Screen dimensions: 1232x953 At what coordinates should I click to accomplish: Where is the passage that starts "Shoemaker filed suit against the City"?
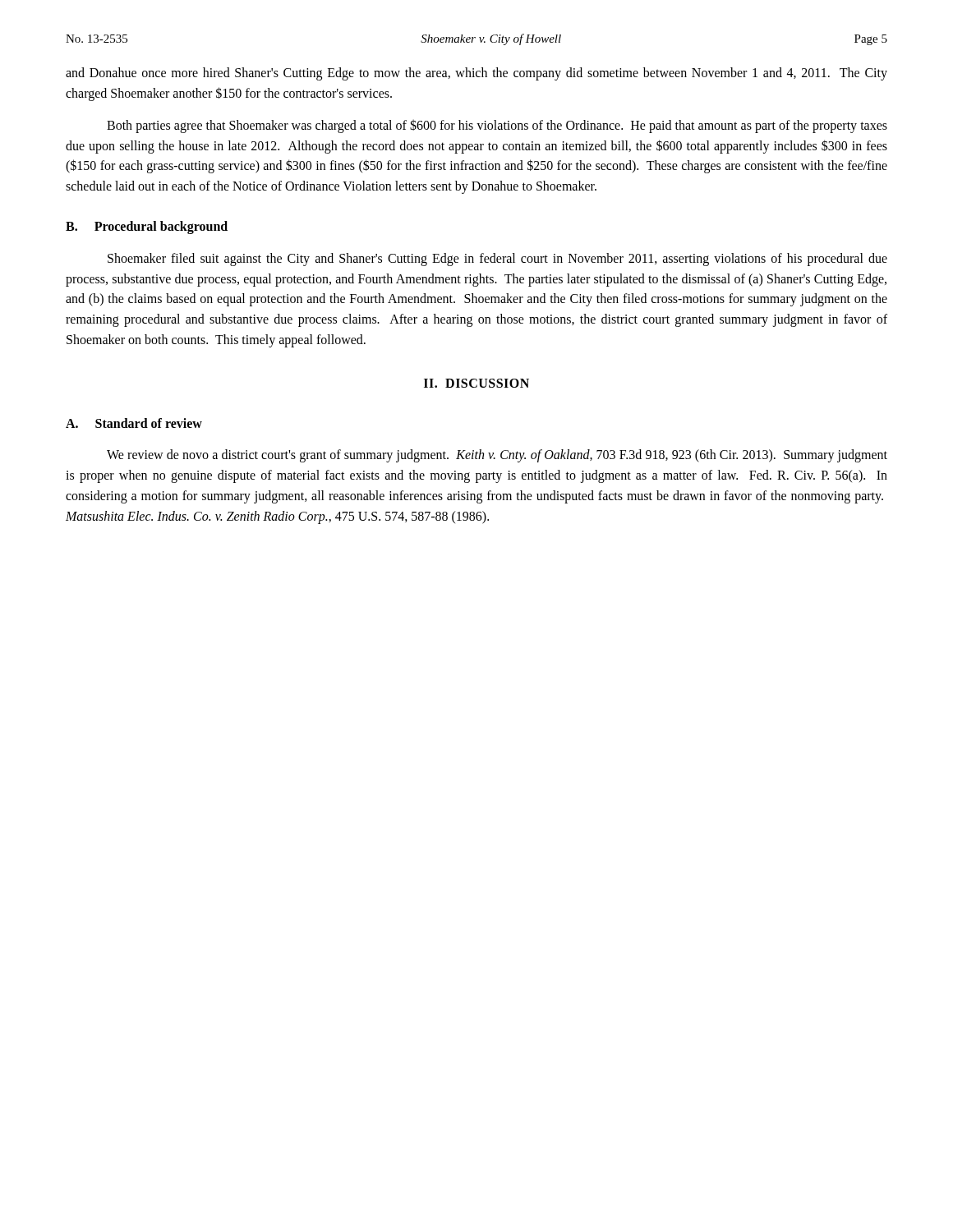(476, 300)
